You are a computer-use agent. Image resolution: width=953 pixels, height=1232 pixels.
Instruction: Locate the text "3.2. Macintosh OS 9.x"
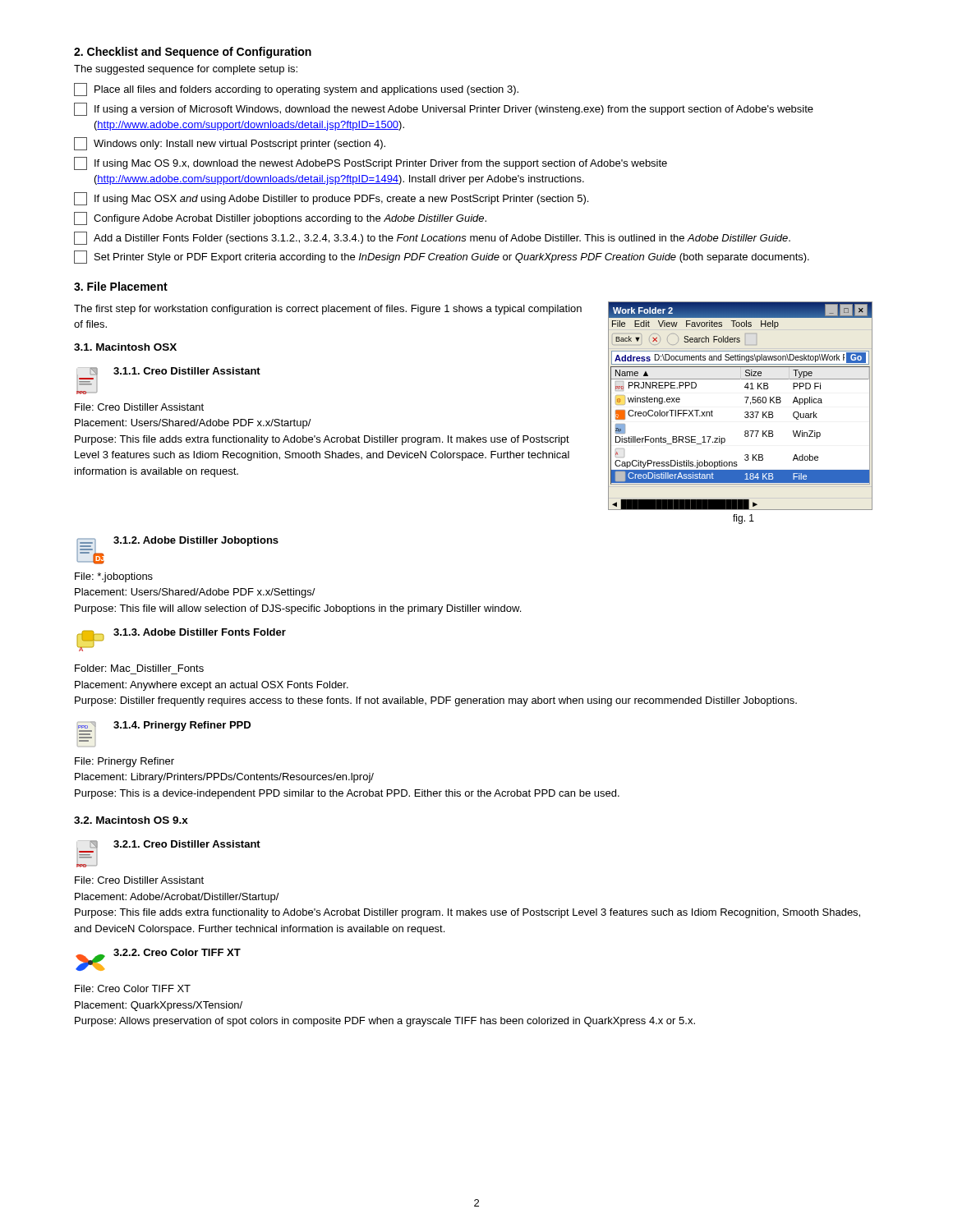(x=131, y=820)
